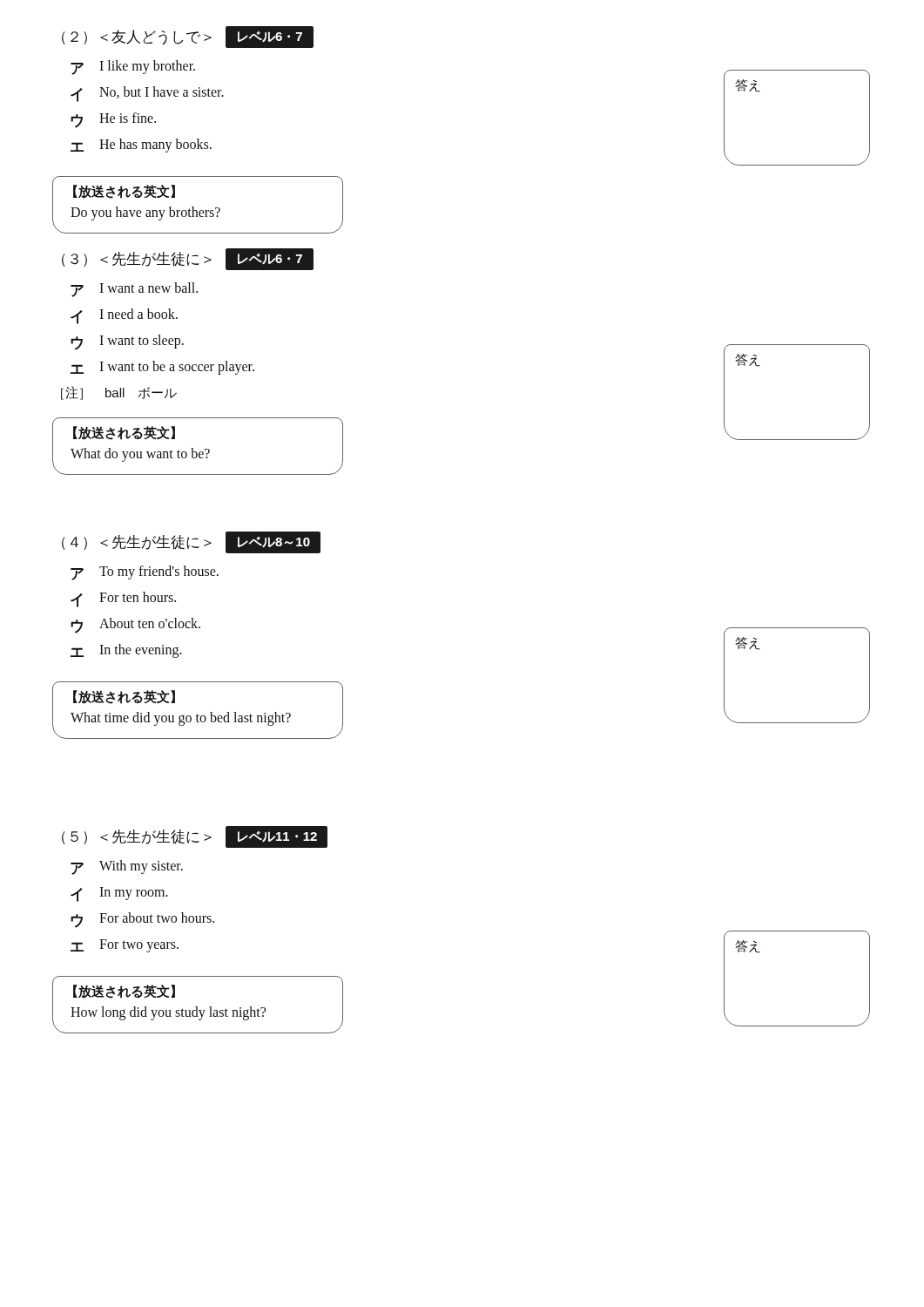
Task: Locate the block of text that opens with "【放送される英文】 Do you have any"
Action: click(x=198, y=205)
